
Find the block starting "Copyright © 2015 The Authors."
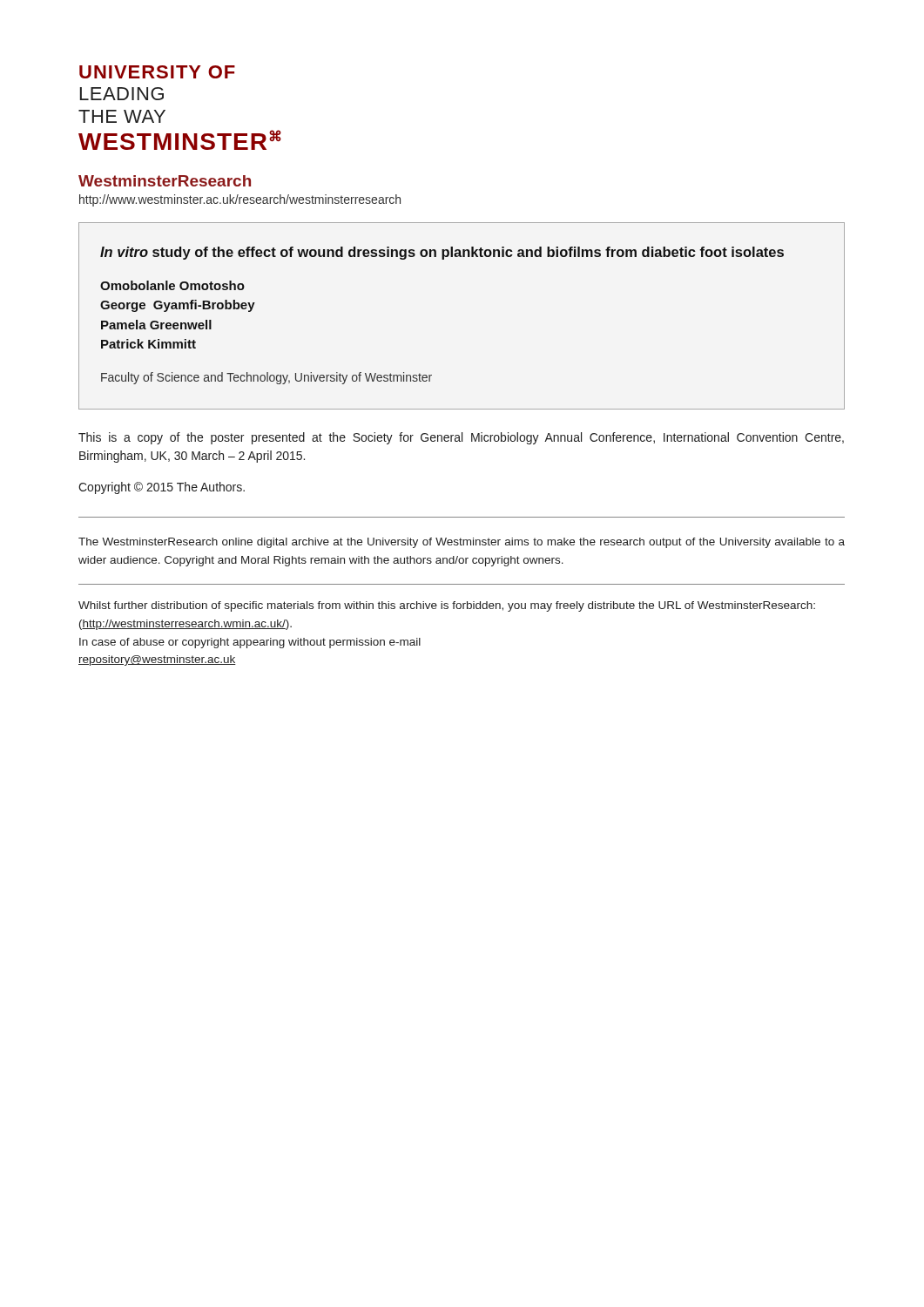tap(162, 487)
